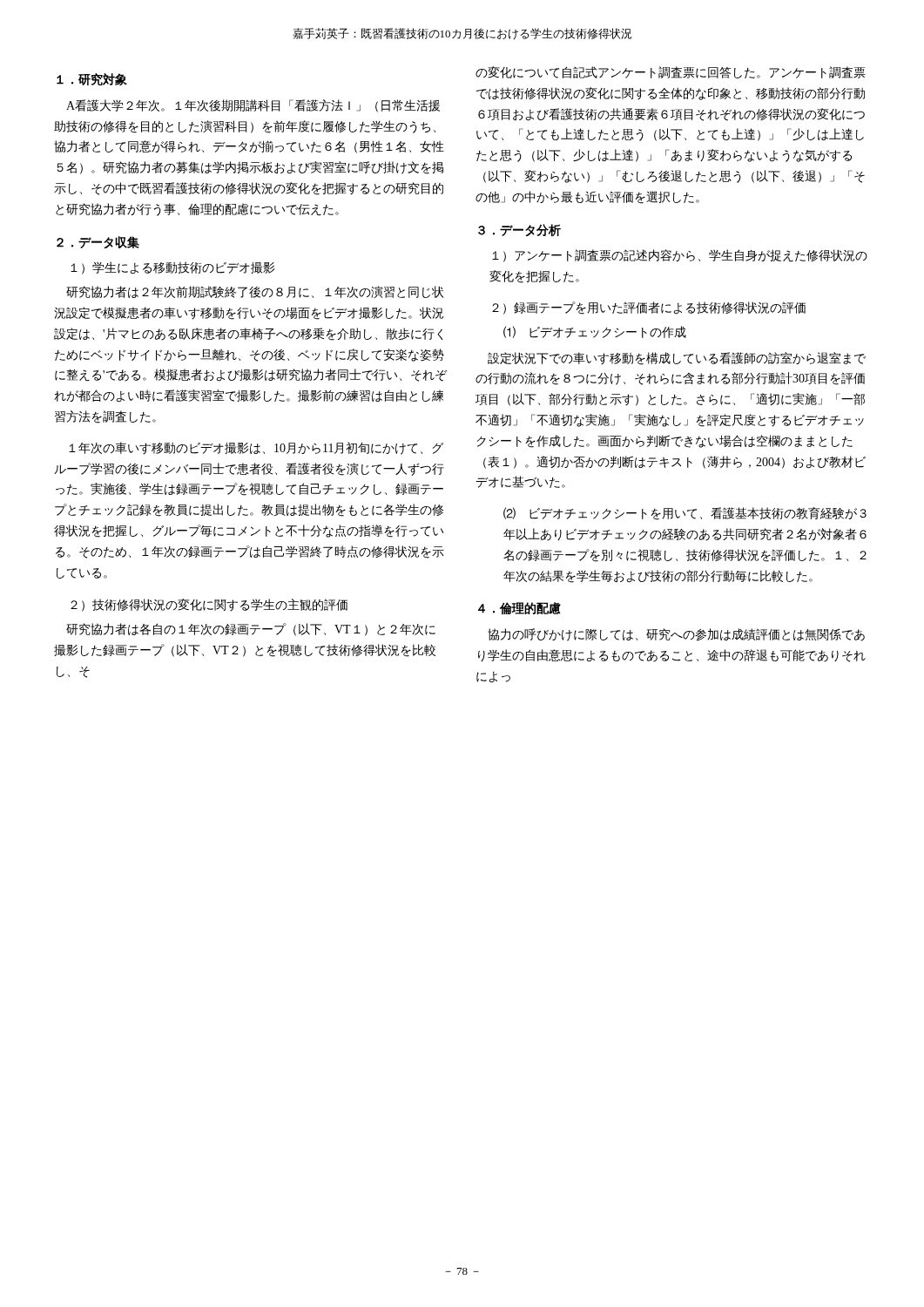This screenshot has height=1307, width=924.
Task: Click on the list item with the text "⑴ ビデオチェックシートの作成"
Action: pos(595,332)
